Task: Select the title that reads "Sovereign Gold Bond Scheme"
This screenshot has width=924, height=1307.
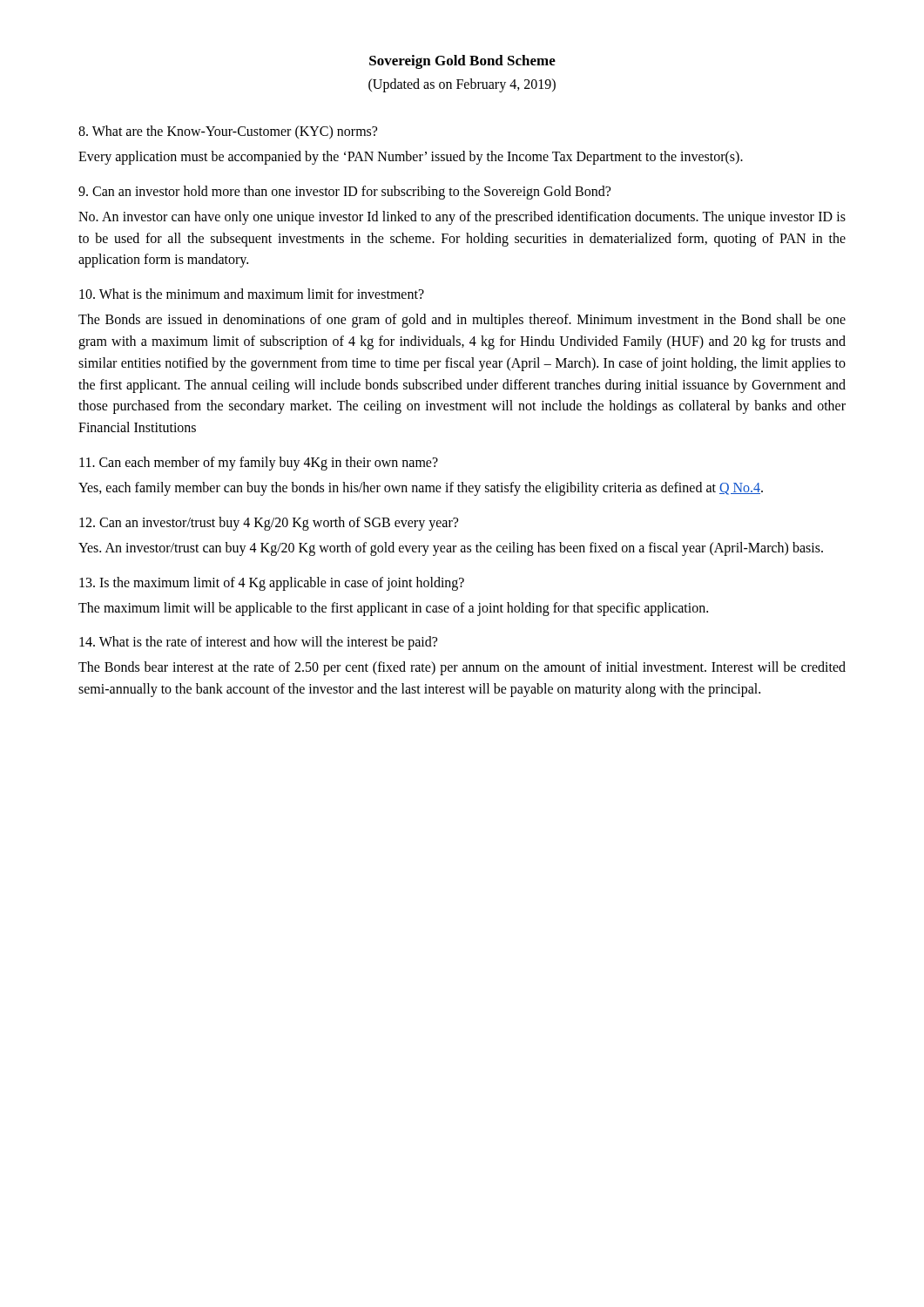Action: click(462, 61)
